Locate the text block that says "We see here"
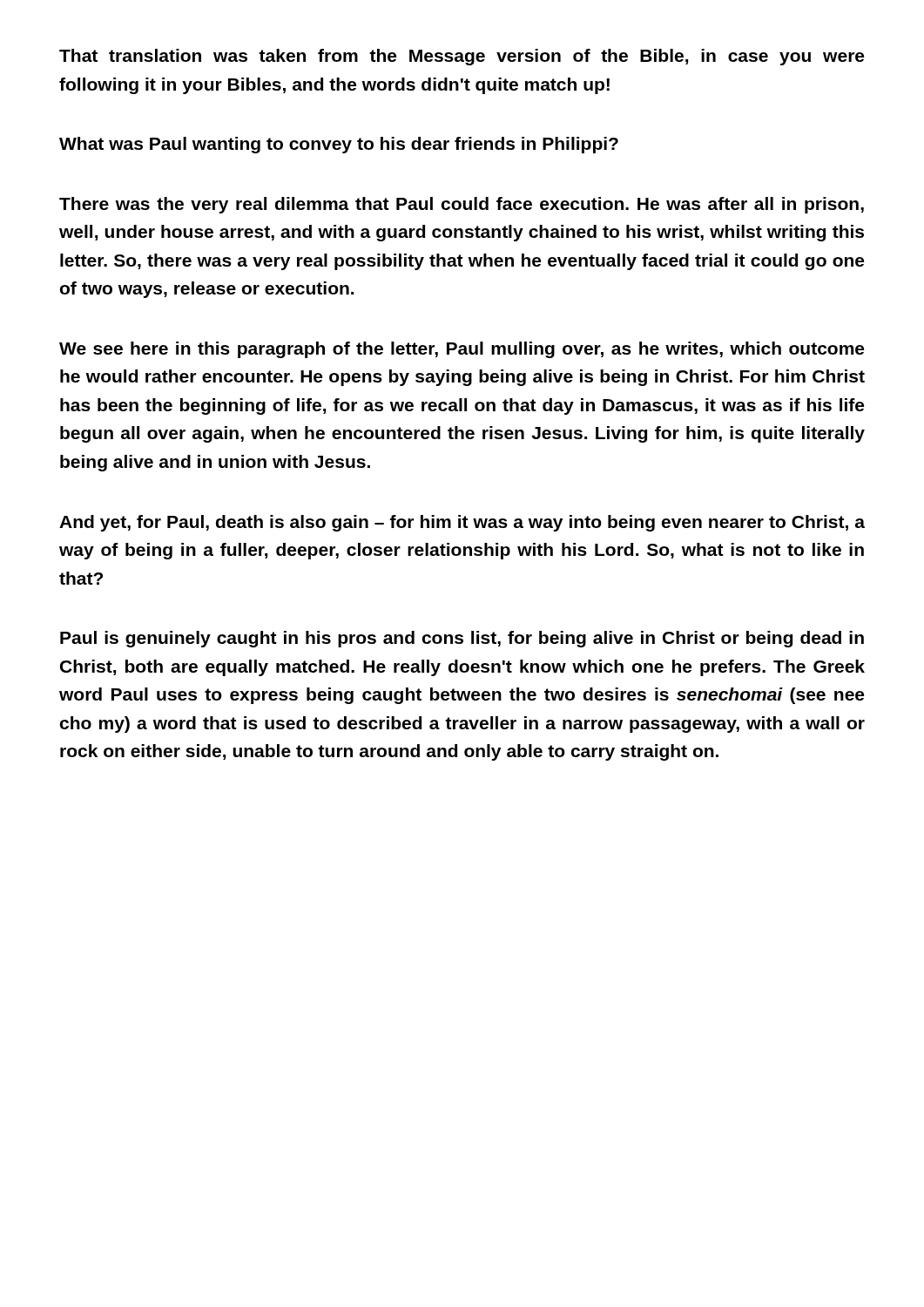Image resolution: width=924 pixels, height=1307 pixels. point(462,405)
